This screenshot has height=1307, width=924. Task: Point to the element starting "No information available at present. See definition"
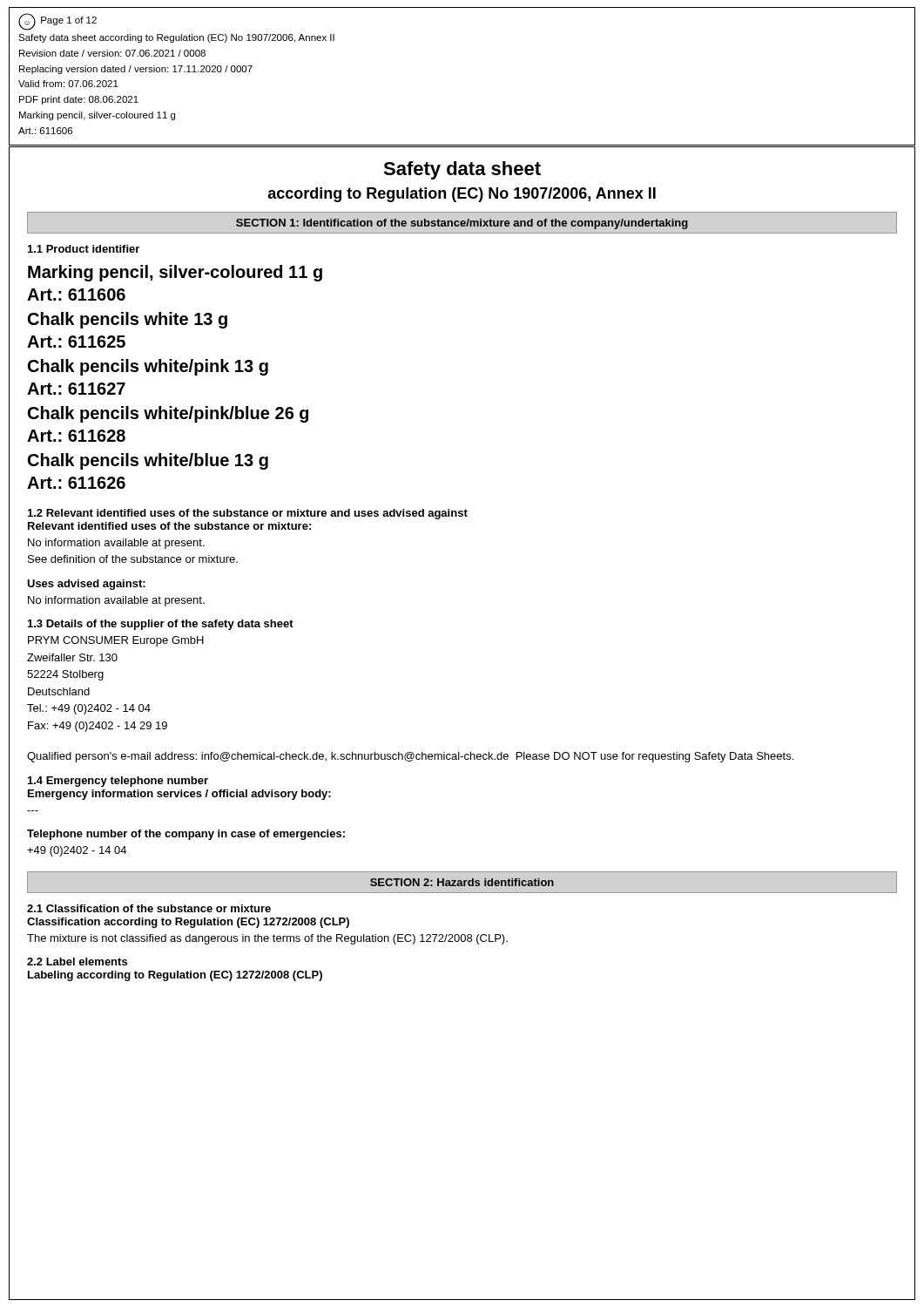tap(133, 551)
